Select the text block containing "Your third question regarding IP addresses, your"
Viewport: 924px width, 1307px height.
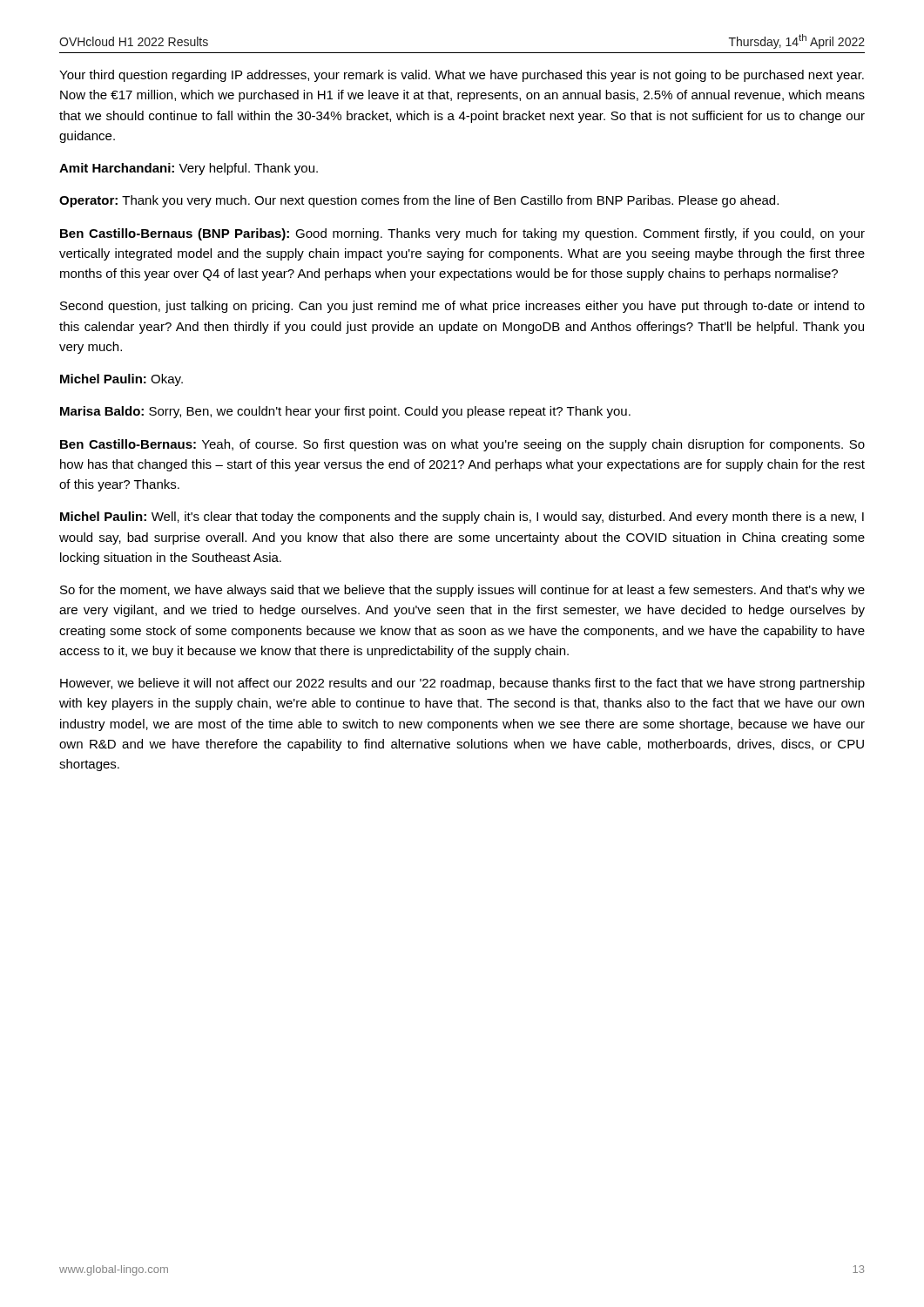point(462,105)
